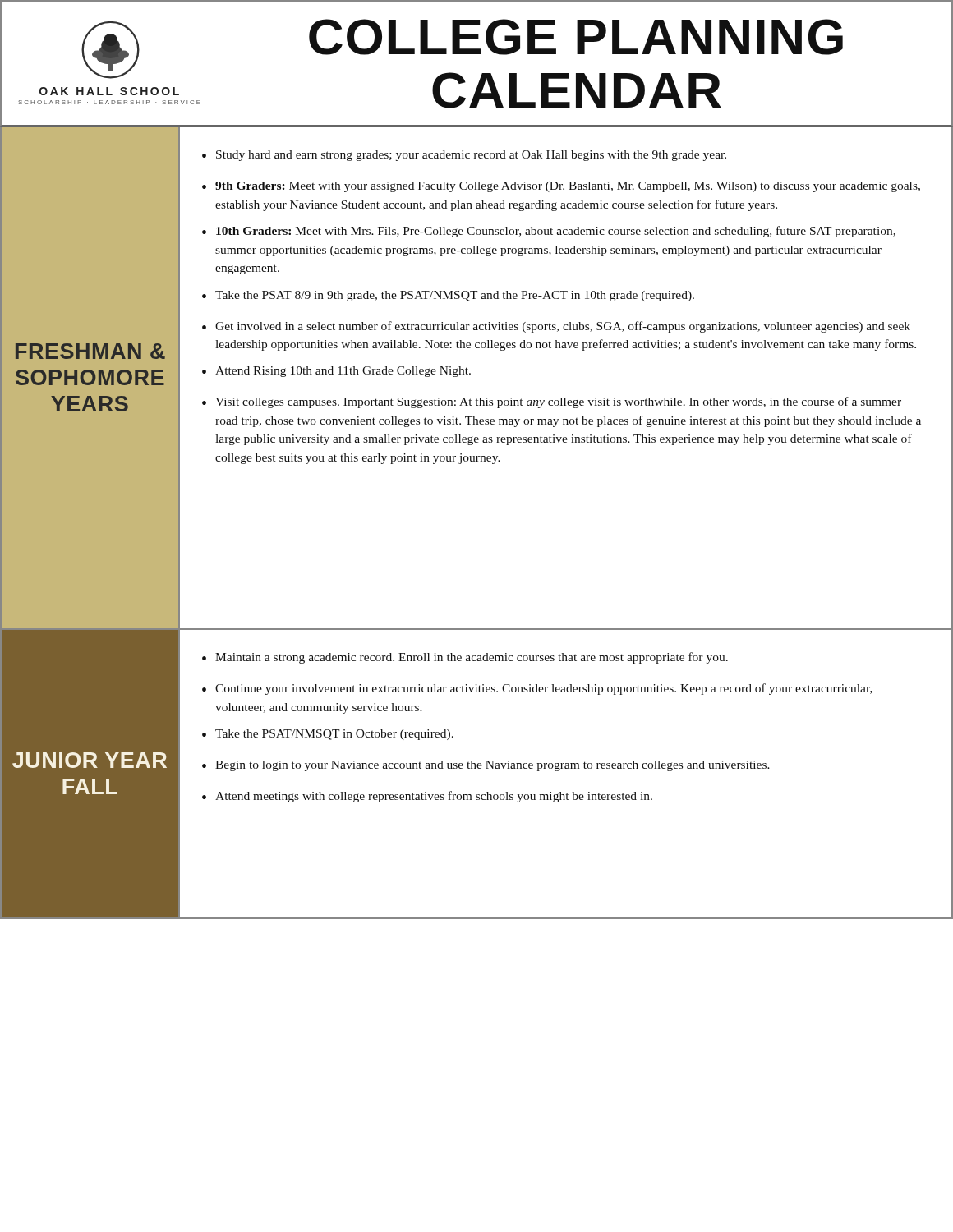Viewport: 953px width, 1232px height.
Task: Locate the block of text that opens with "• Get involved"
Action: coord(564,335)
